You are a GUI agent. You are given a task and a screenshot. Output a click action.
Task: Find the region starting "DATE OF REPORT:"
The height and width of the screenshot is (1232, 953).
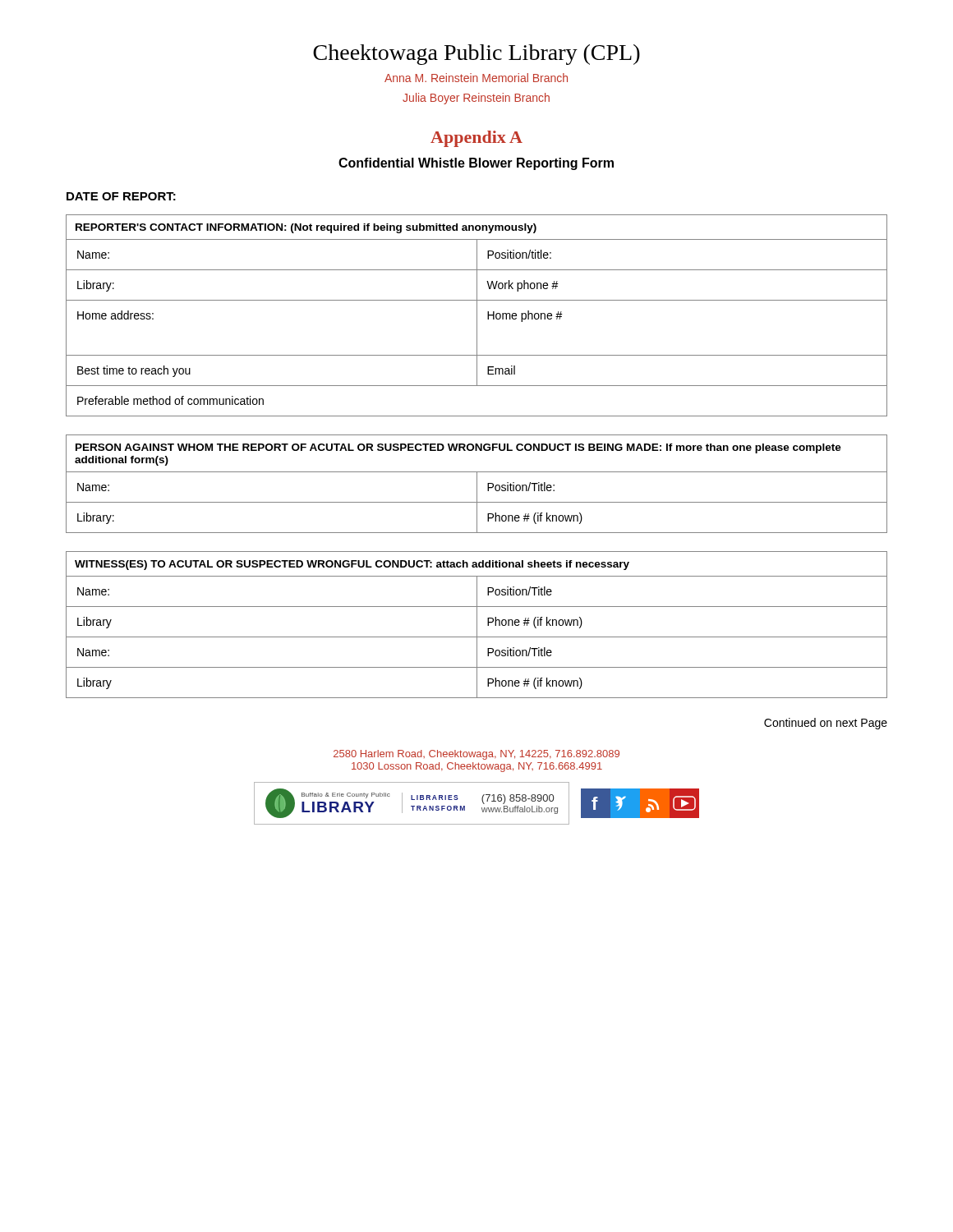point(121,196)
